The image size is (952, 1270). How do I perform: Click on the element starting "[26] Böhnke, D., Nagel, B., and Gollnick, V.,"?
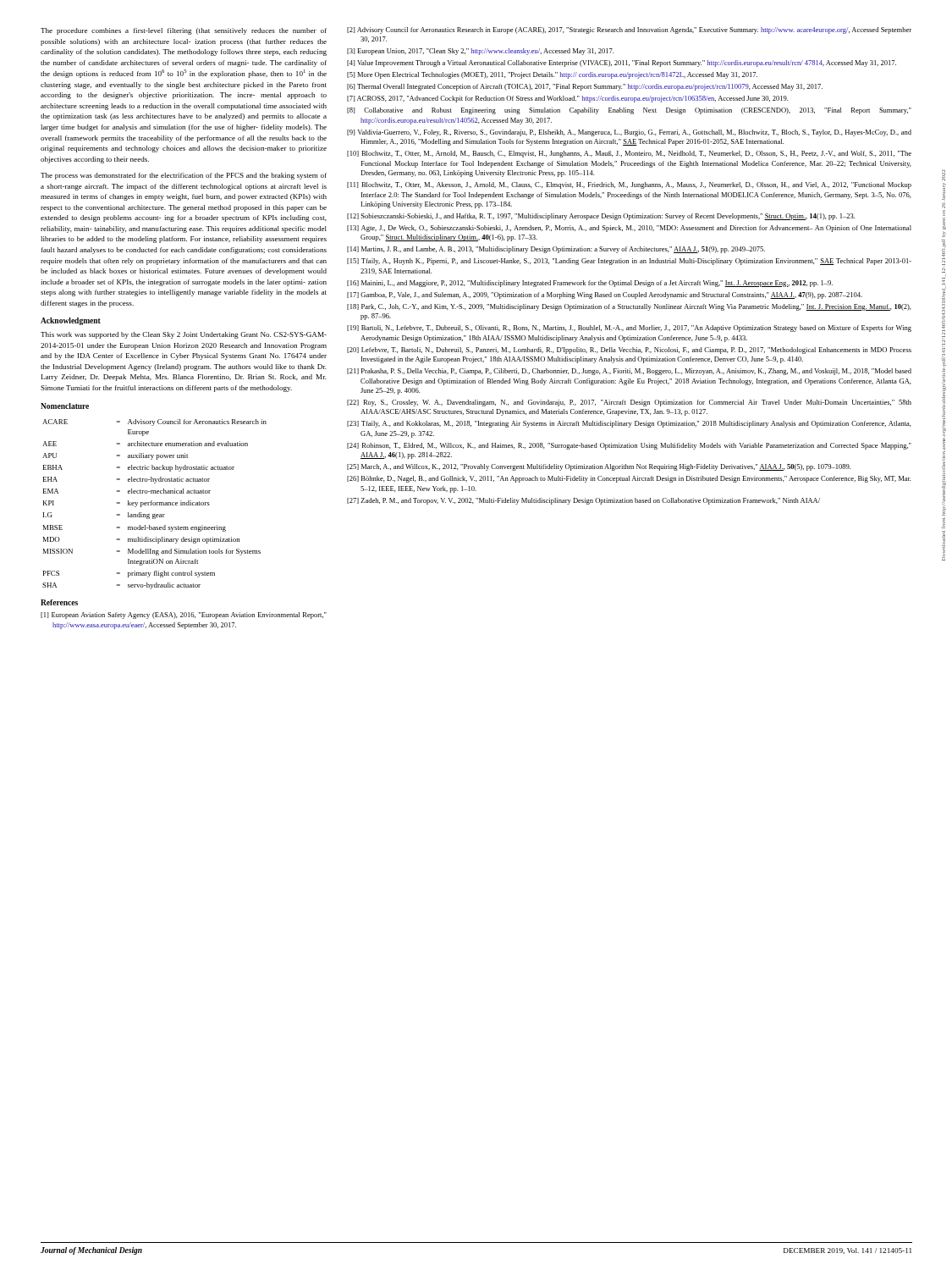point(629,483)
